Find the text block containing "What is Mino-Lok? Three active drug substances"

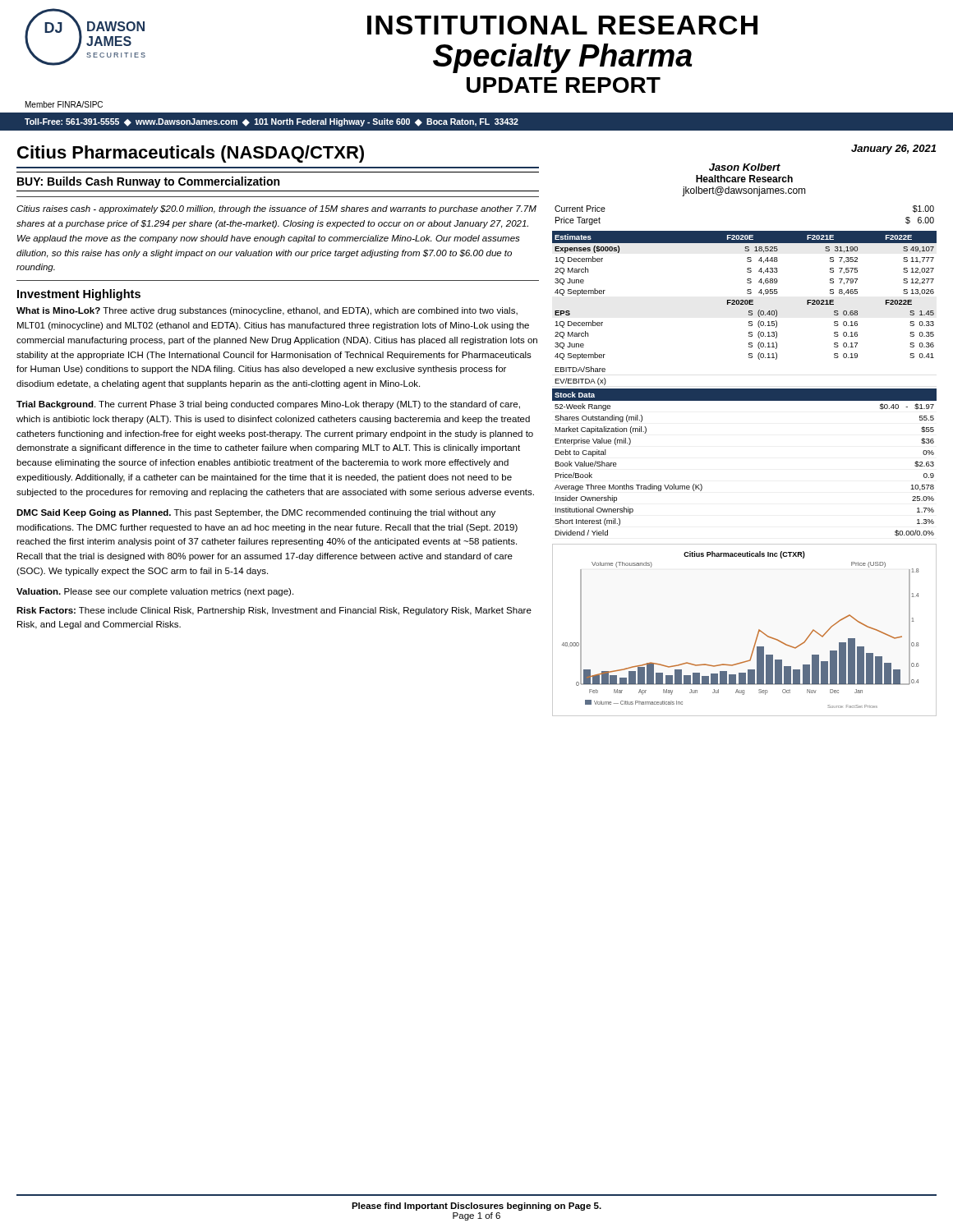(277, 347)
